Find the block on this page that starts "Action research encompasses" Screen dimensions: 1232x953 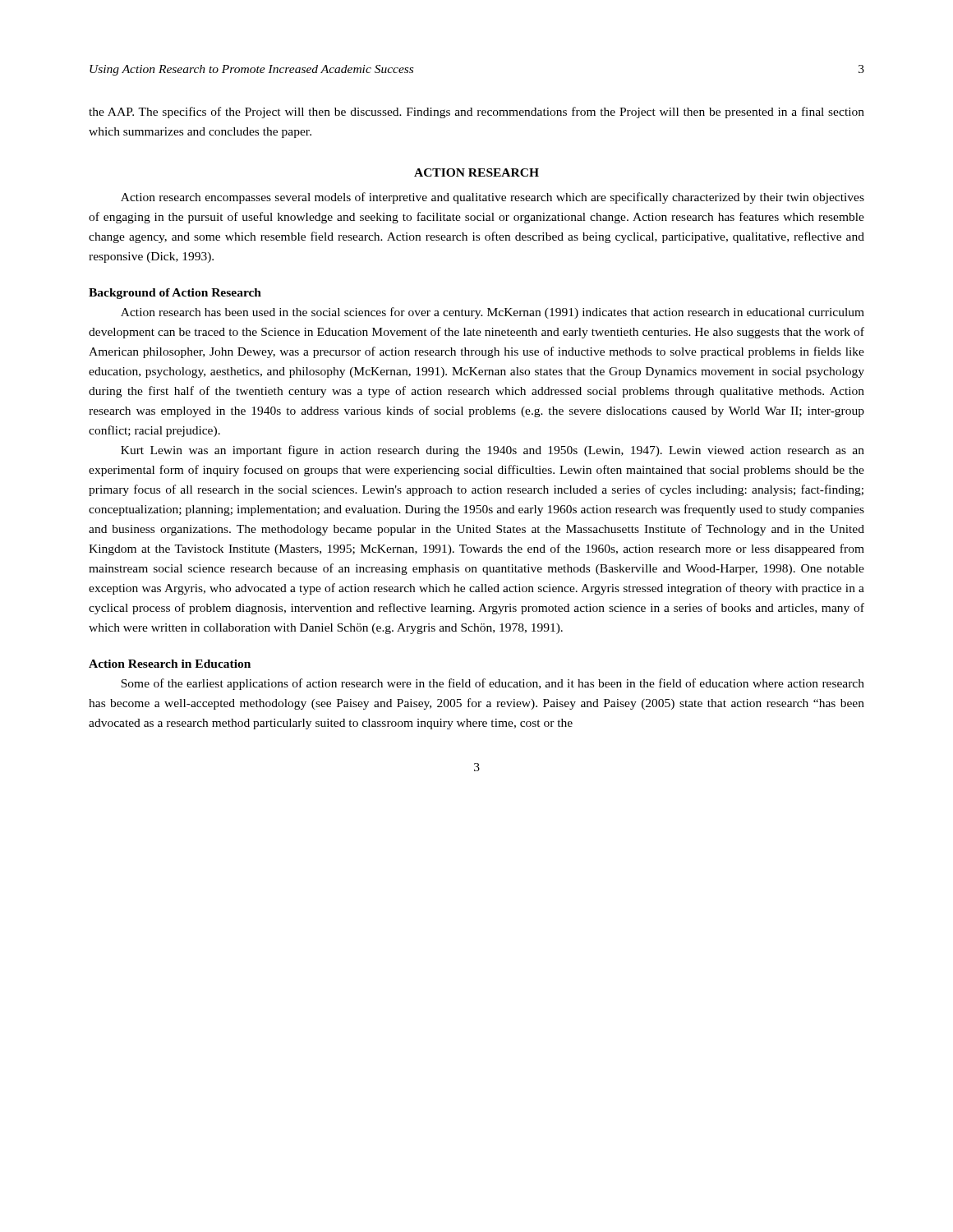click(x=476, y=226)
